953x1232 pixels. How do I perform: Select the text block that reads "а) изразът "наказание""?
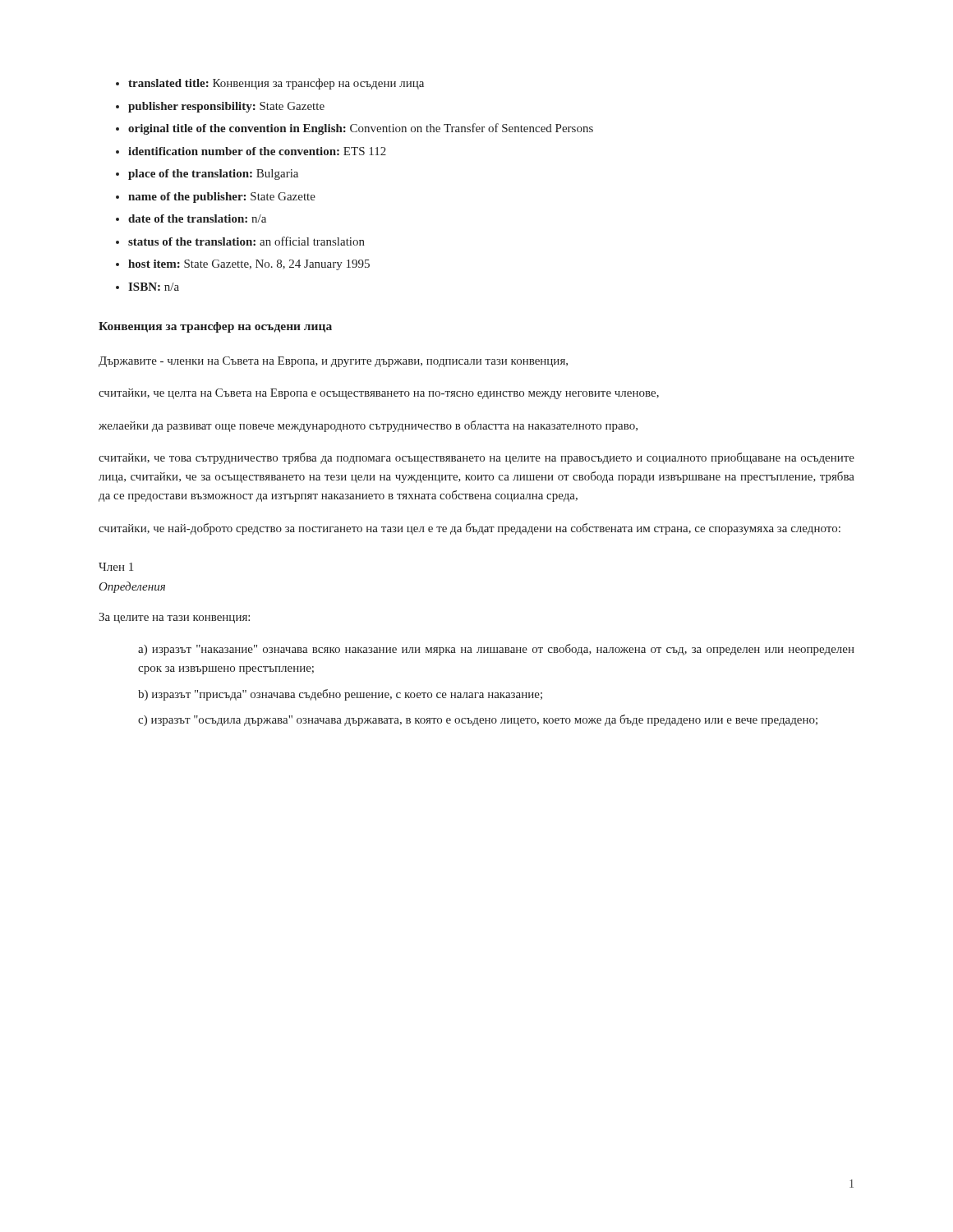coord(496,658)
